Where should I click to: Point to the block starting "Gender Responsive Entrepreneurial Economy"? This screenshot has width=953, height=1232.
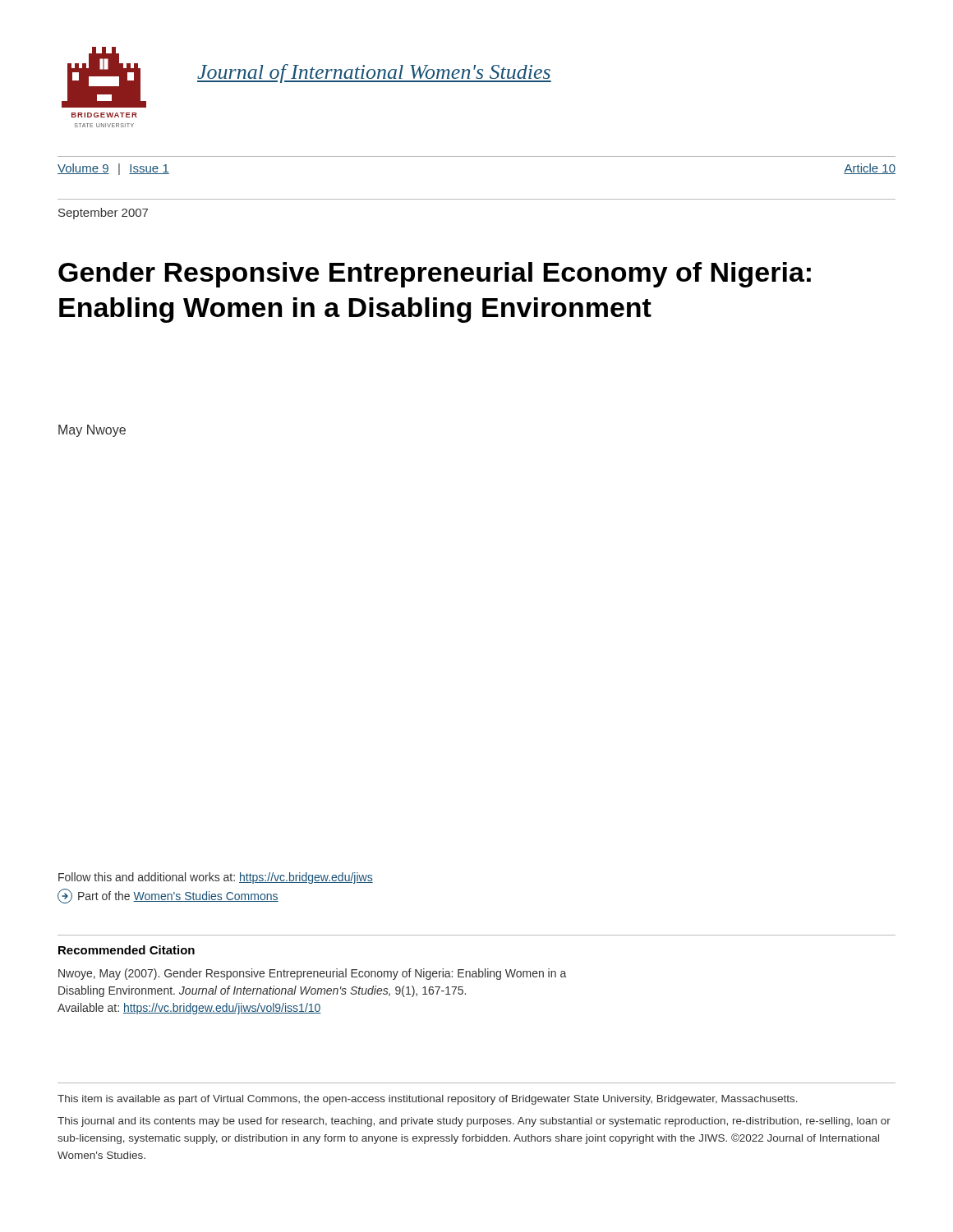(435, 289)
